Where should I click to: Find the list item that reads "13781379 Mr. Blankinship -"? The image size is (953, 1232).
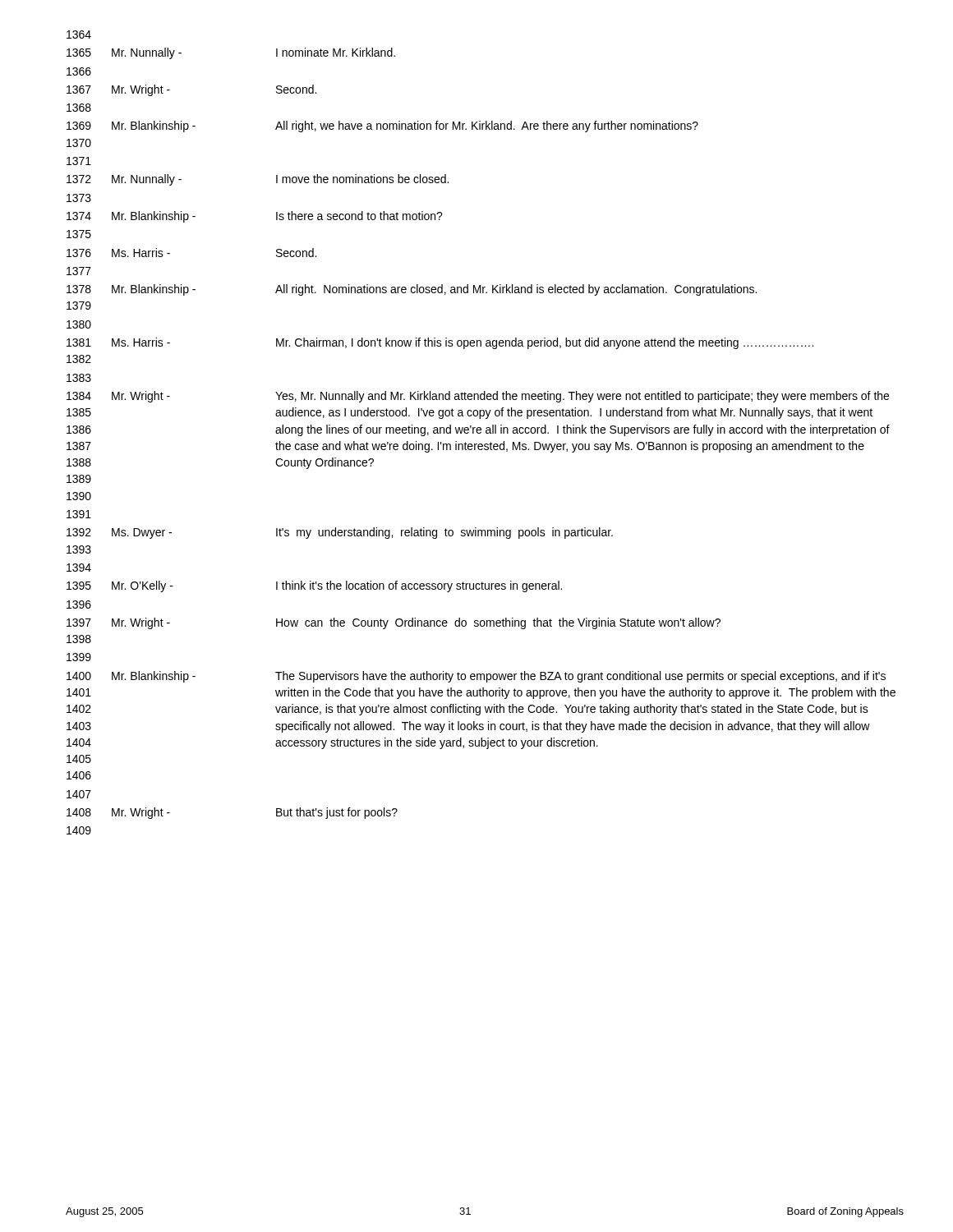pyautogui.click(x=485, y=297)
